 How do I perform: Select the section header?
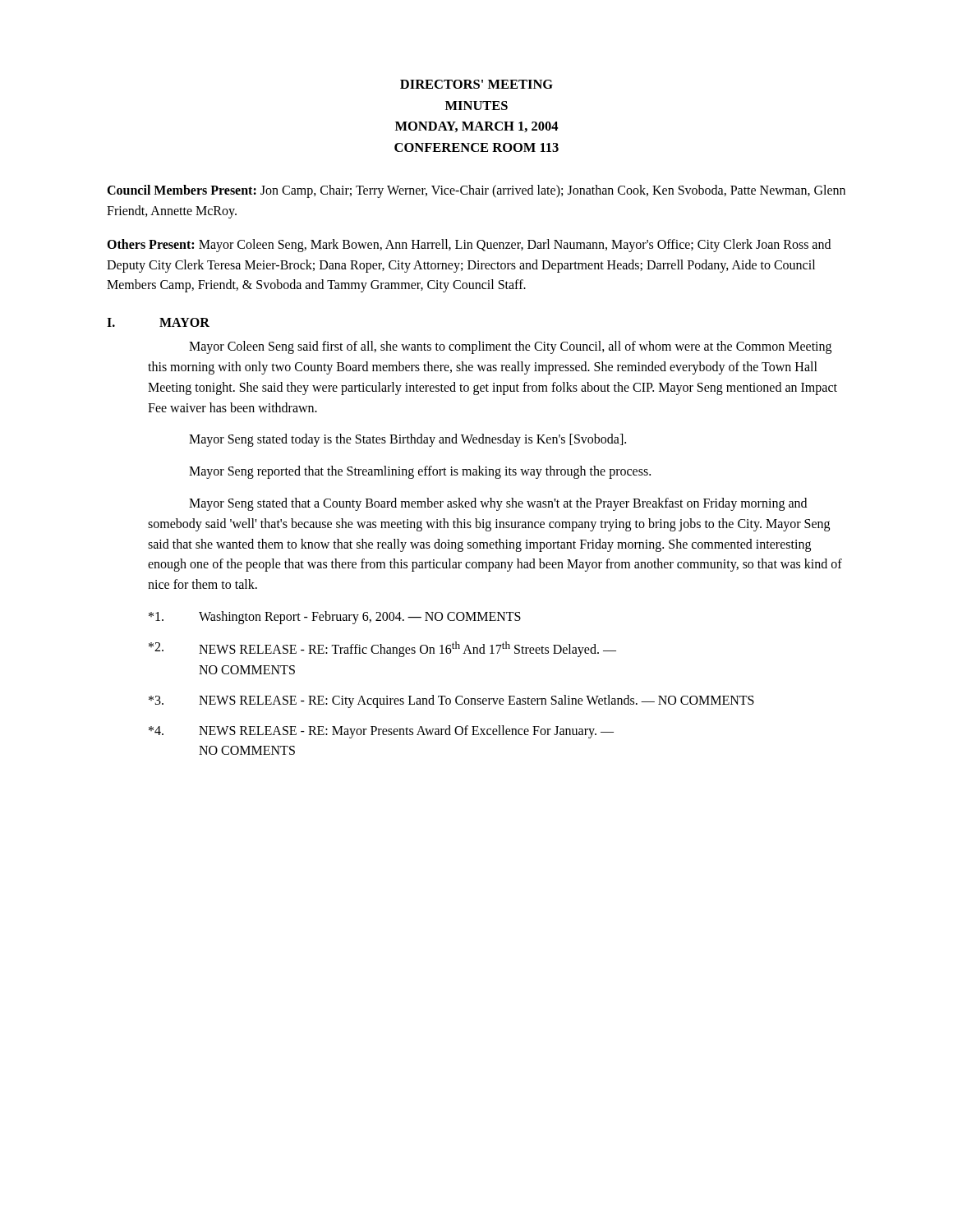[x=158, y=323]
